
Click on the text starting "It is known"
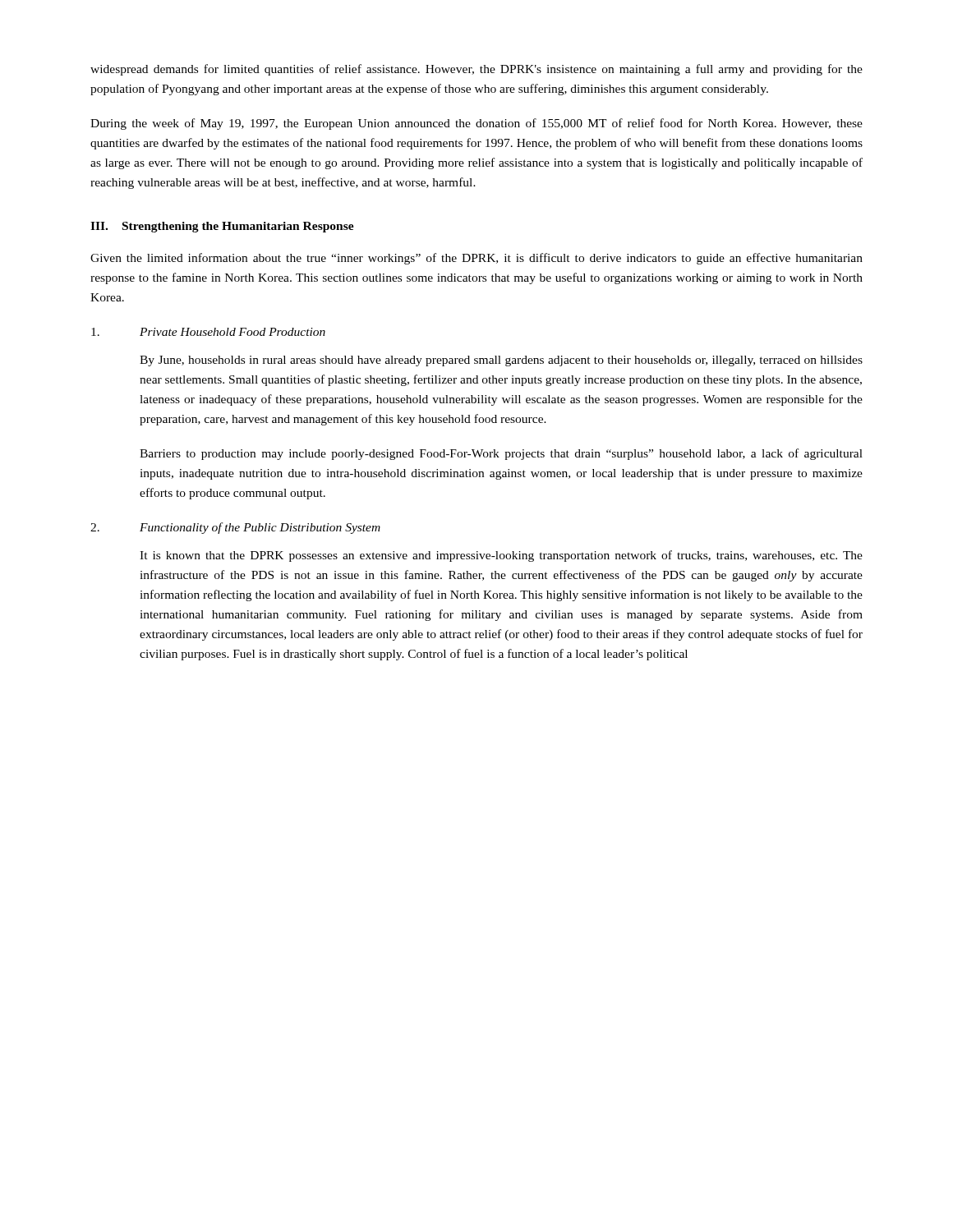click(x=501, y=605)
